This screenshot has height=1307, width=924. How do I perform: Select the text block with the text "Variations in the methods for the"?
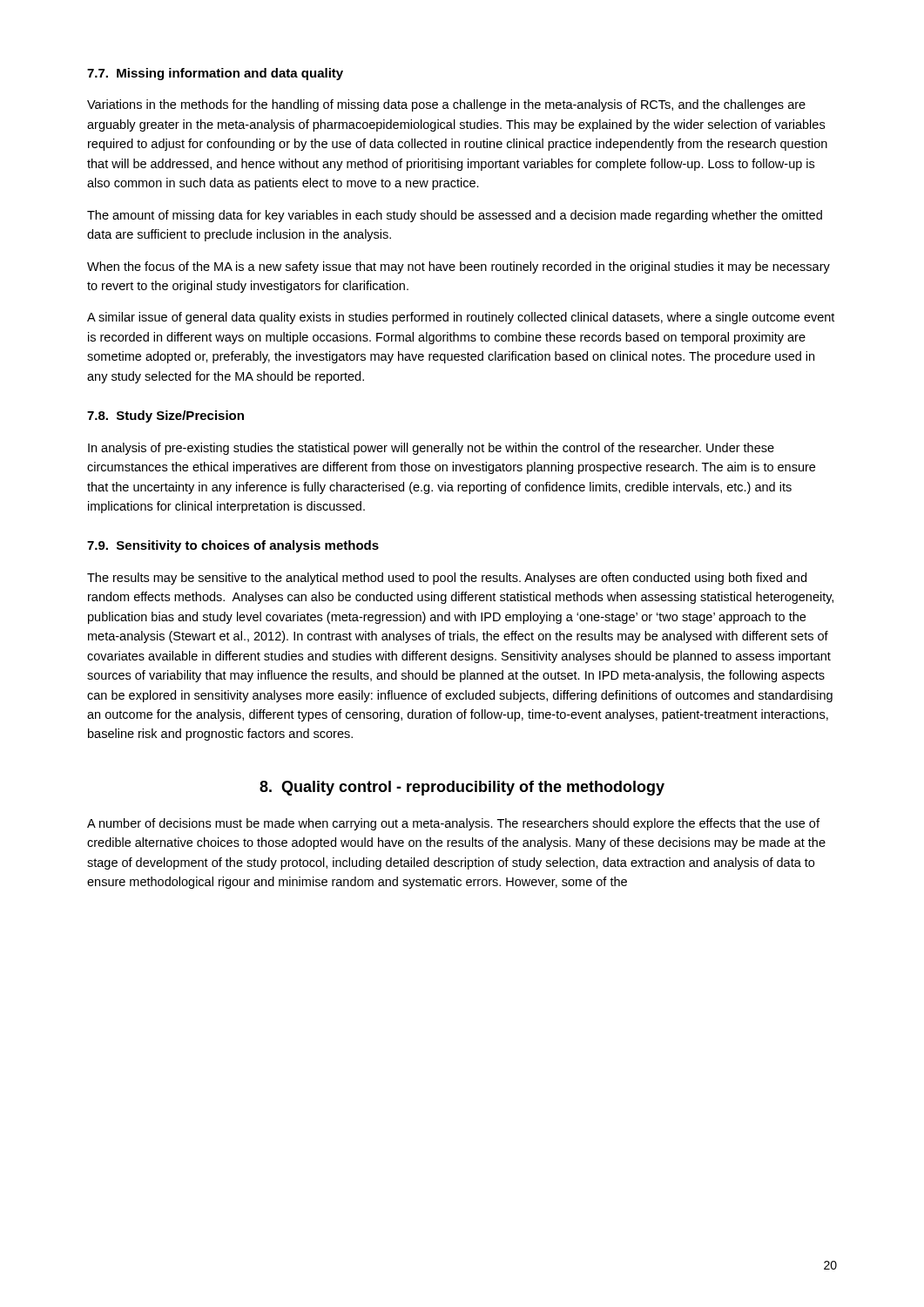457,144
